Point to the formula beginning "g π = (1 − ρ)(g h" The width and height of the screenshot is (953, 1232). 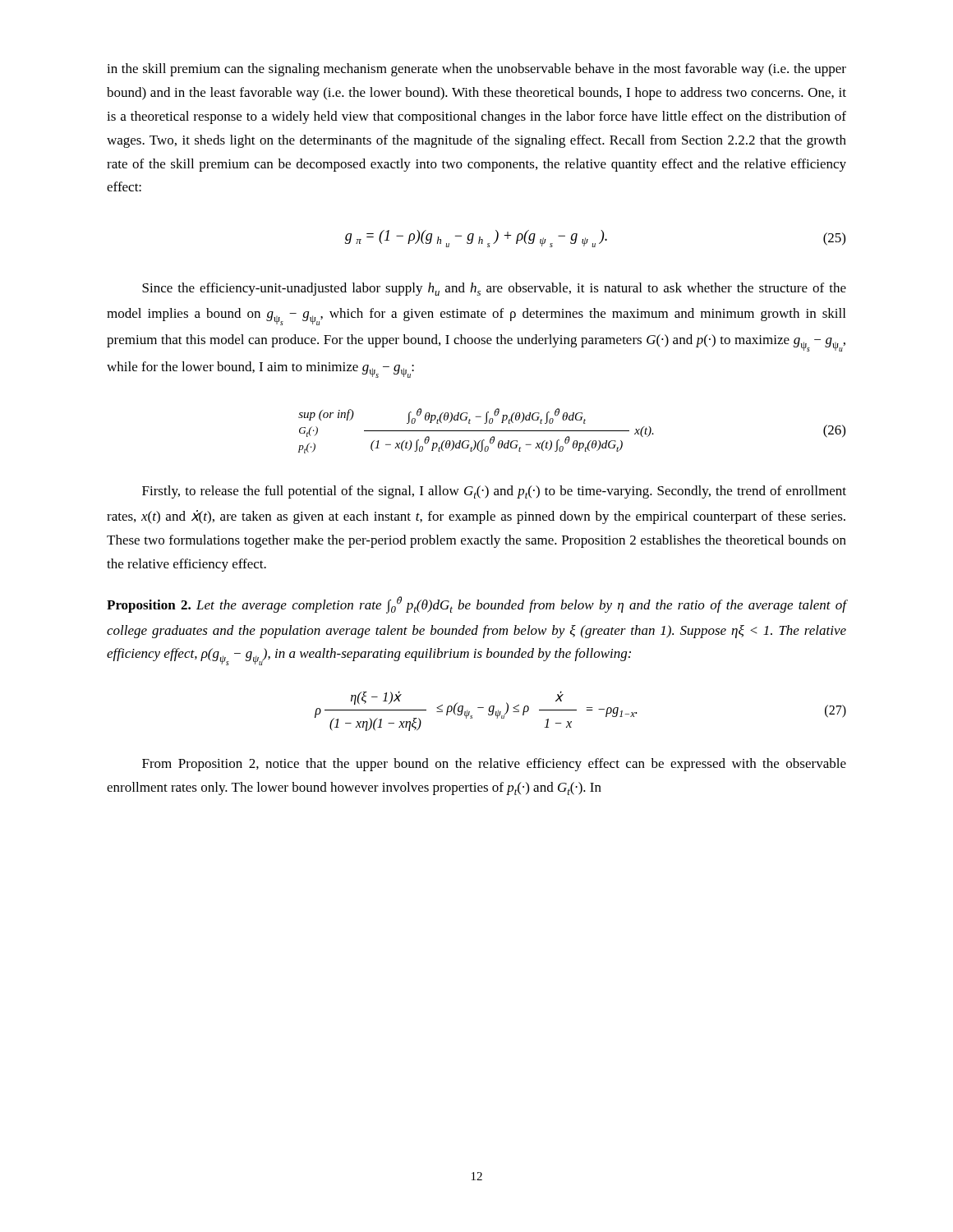click(575, 238)
